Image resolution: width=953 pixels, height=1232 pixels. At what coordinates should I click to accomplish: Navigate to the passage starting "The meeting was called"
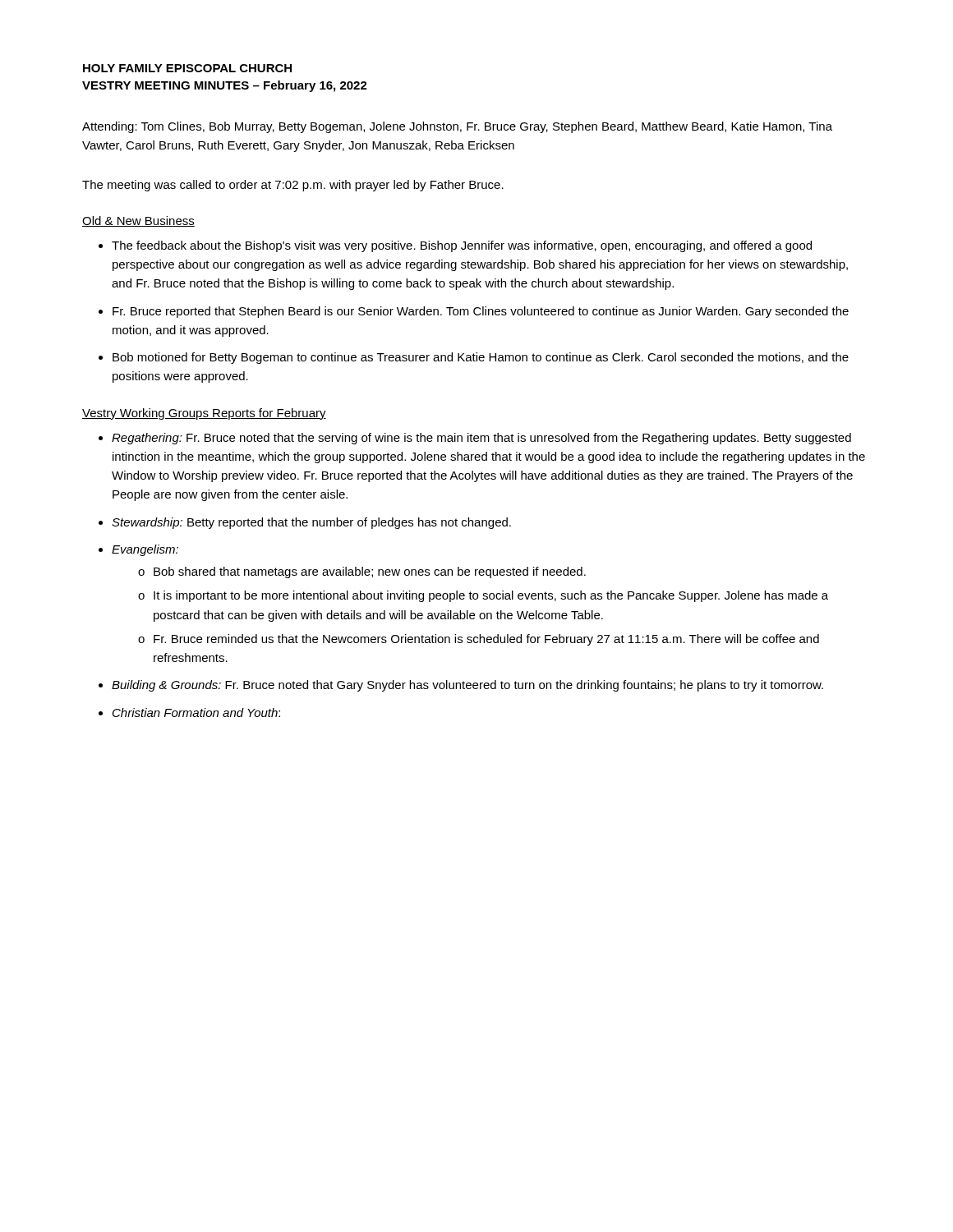(293, 184)
